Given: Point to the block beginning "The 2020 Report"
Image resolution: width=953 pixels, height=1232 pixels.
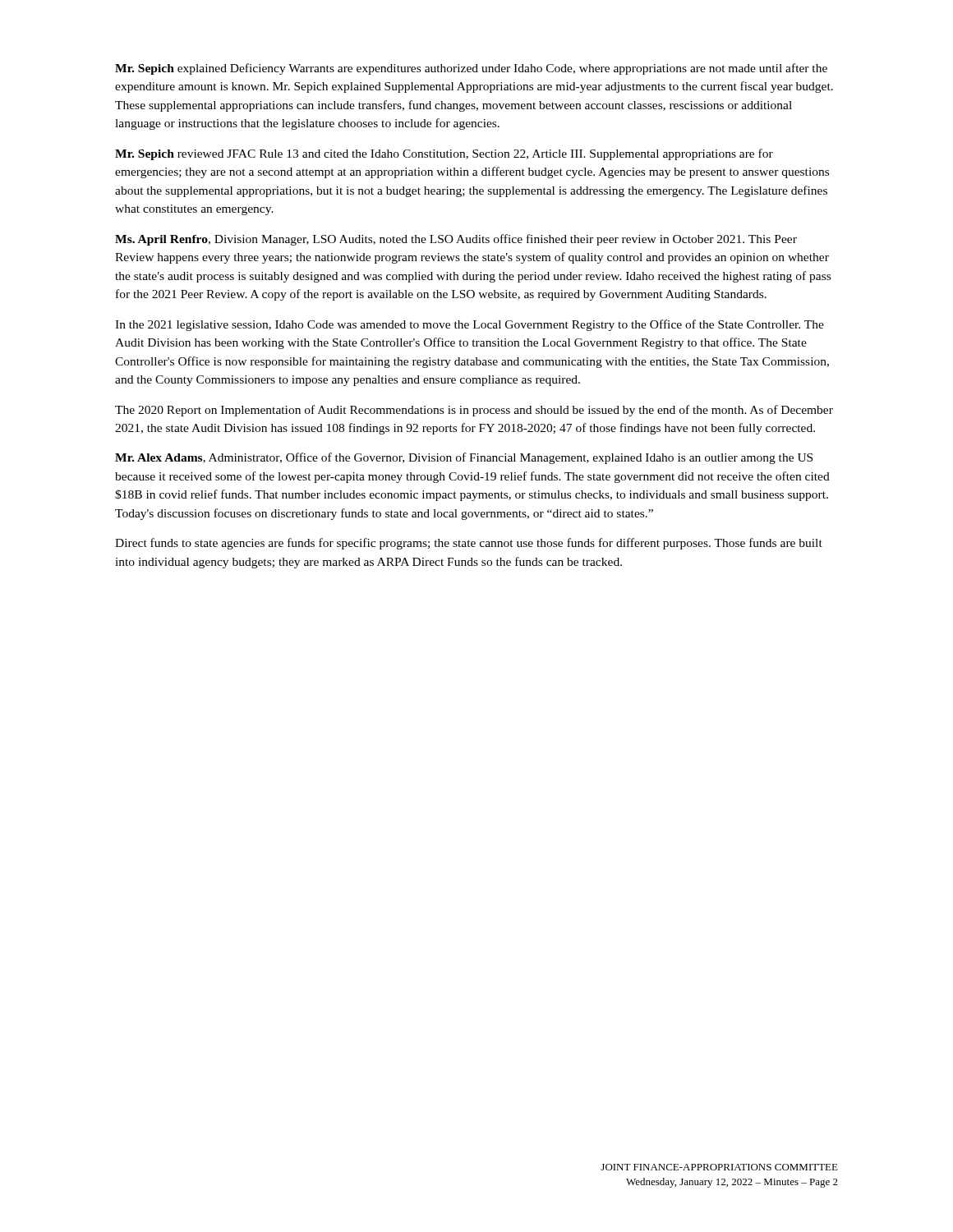Looking at the screenshot, I should click(x=474, y=418).
